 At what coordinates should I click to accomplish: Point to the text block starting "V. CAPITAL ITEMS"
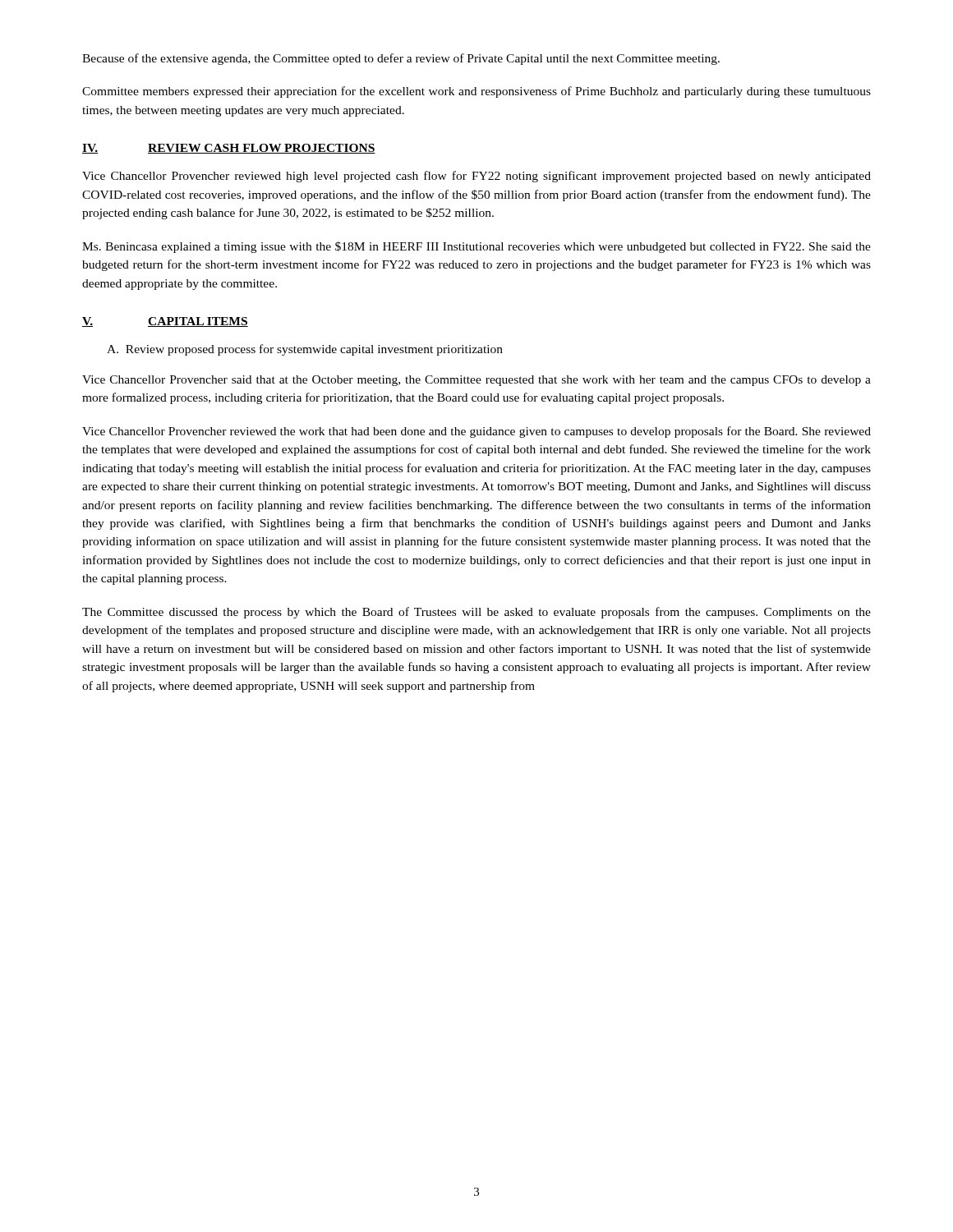(x=165, y=321)
